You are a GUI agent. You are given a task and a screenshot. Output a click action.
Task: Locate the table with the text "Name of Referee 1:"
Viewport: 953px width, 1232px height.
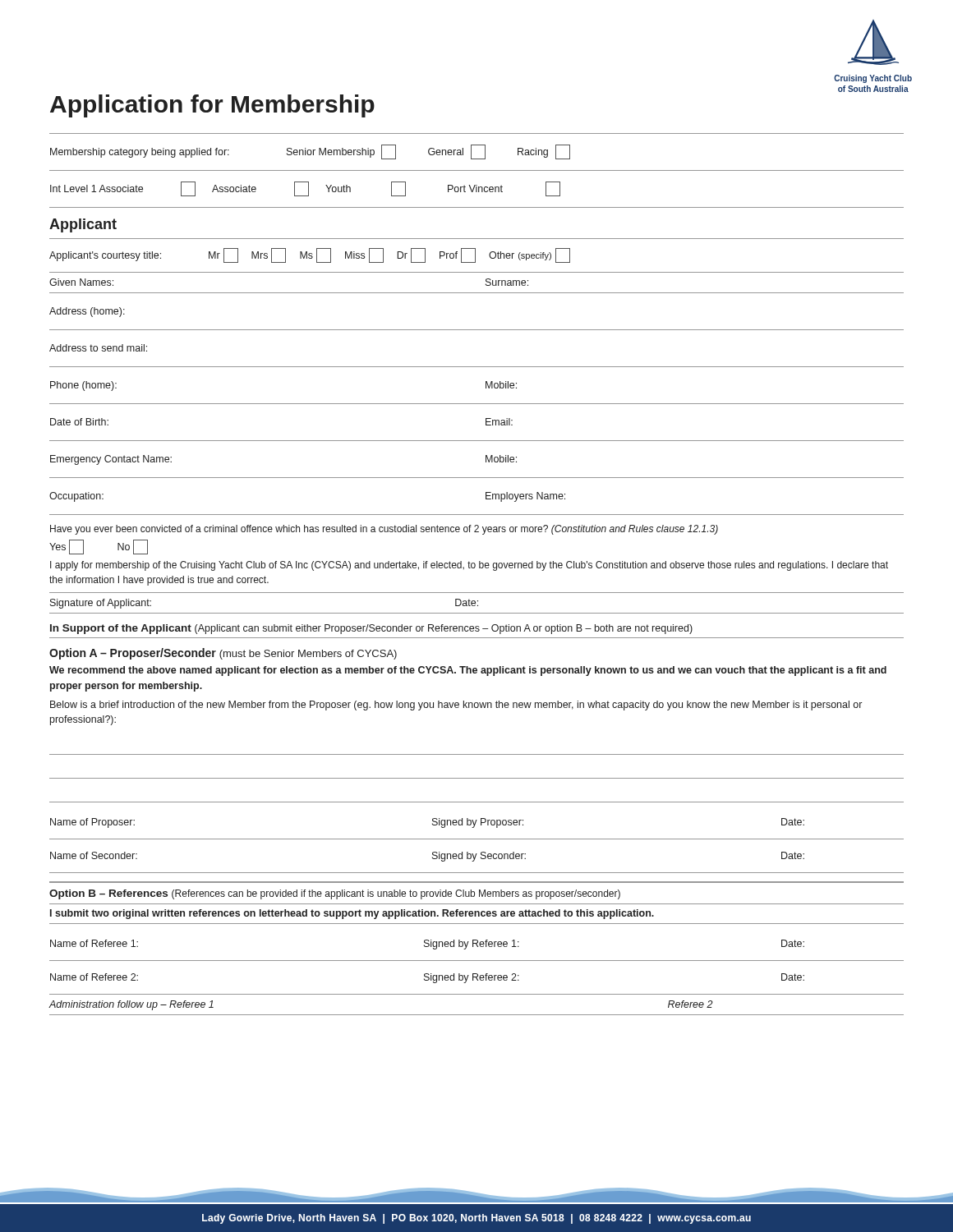(x=476, y=971)
